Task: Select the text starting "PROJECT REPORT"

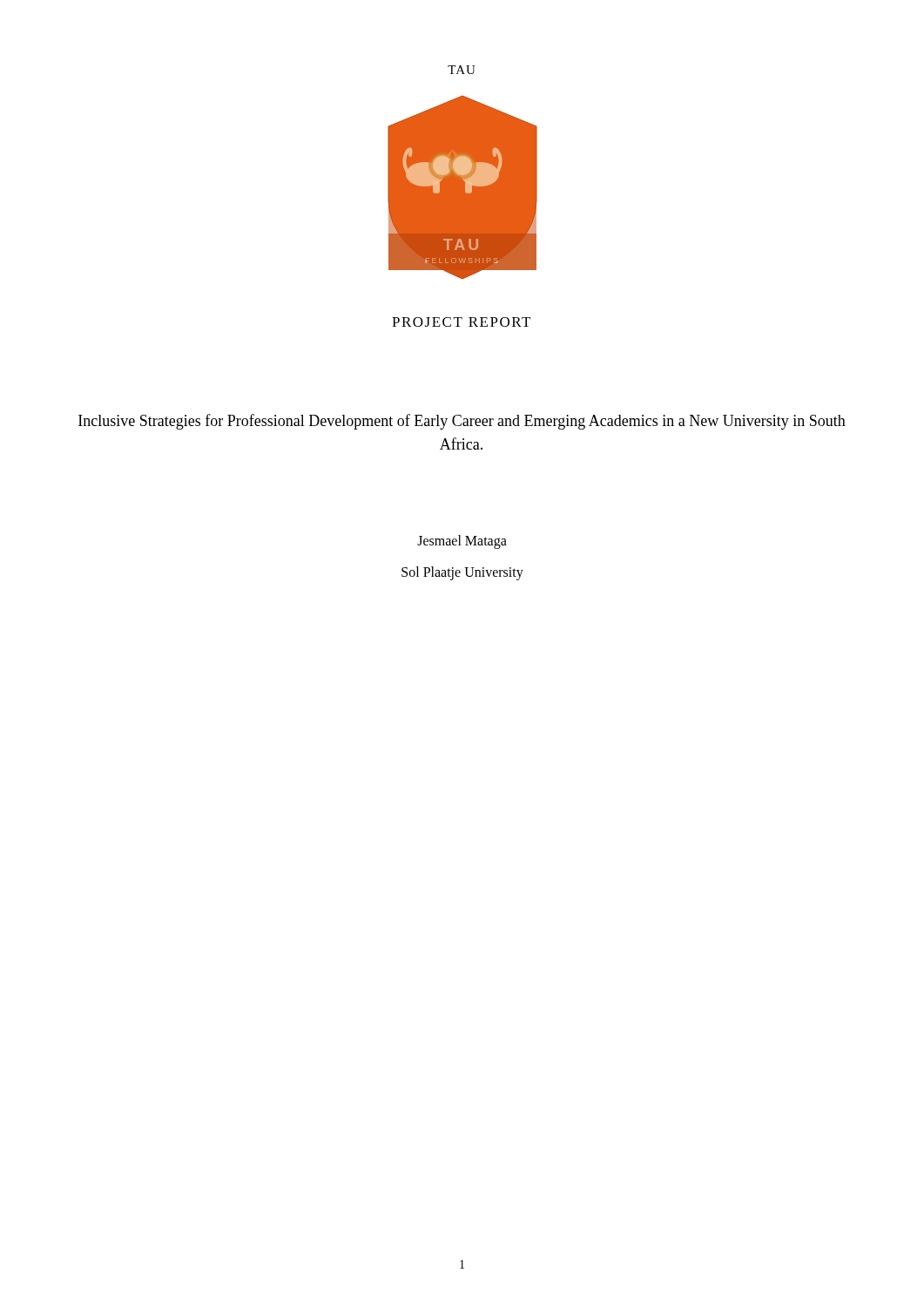Action: [462, 322]
